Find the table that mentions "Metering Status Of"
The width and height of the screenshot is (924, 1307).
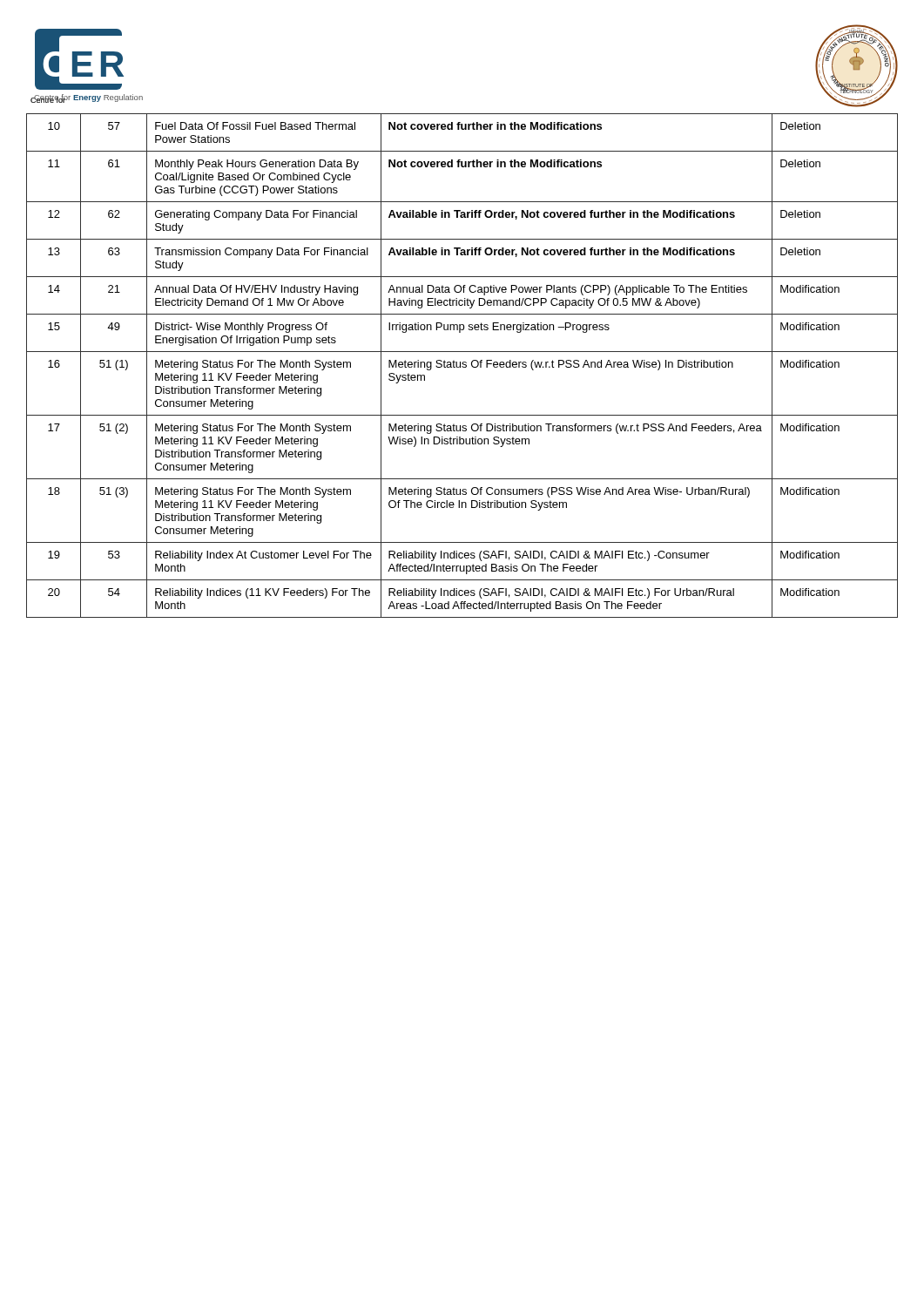click(462, 366)
